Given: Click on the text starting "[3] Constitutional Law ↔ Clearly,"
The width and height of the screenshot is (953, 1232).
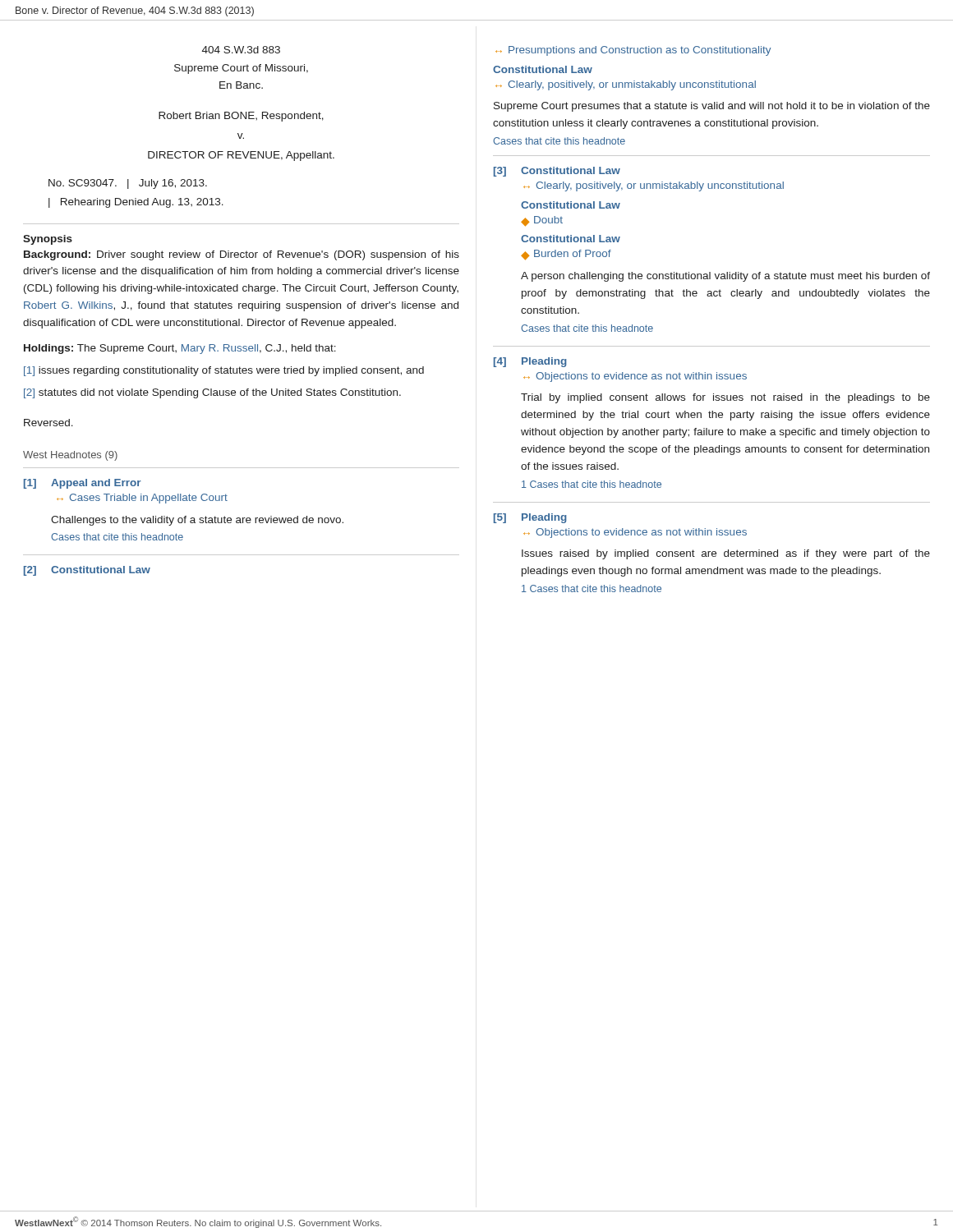Looking at the screenshot, I should pos(557,172).
